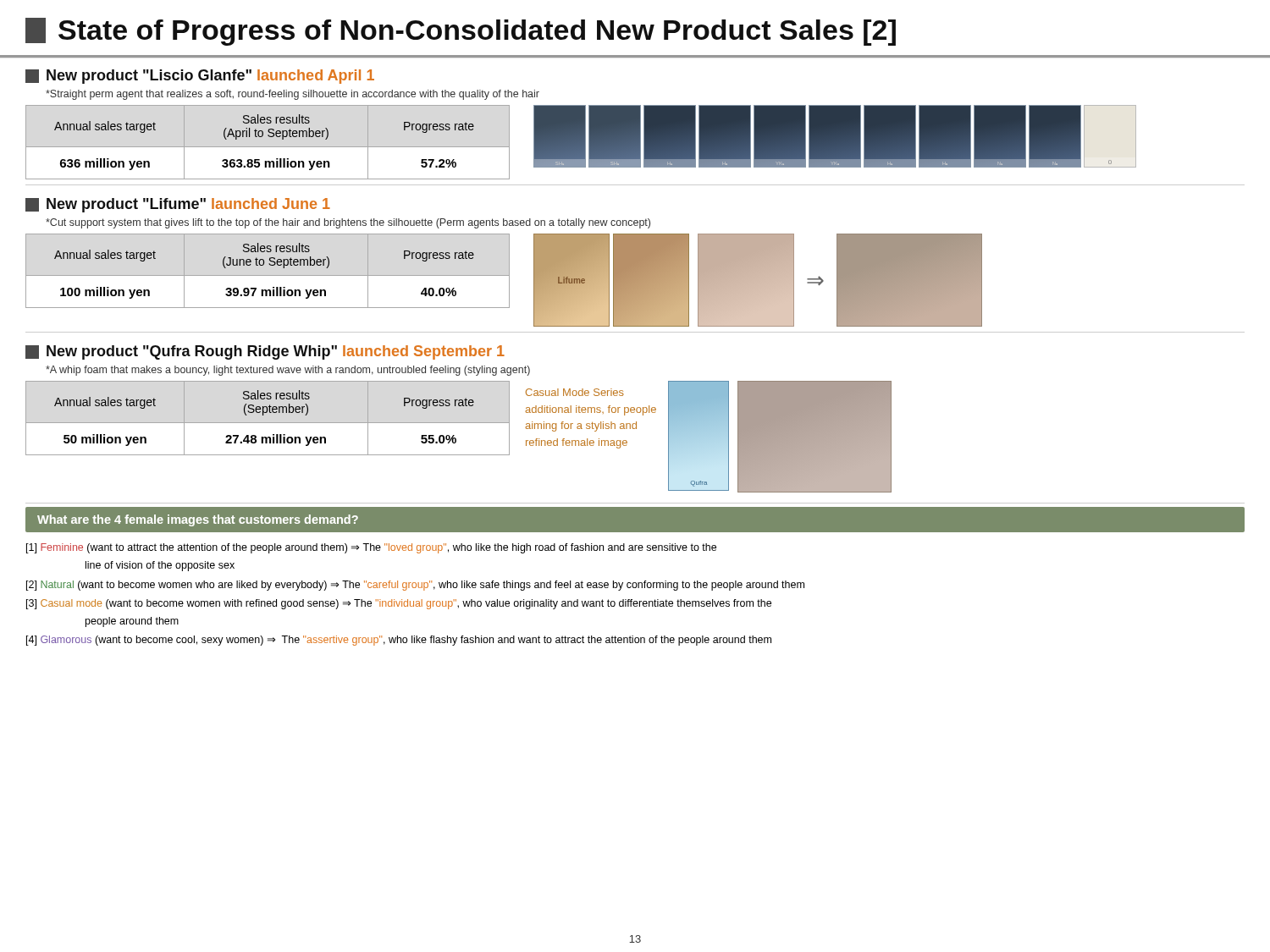Viewport: 1270px width, 952px height.
Task: Click on the table containing "636 million yen"
Action: 268,142
